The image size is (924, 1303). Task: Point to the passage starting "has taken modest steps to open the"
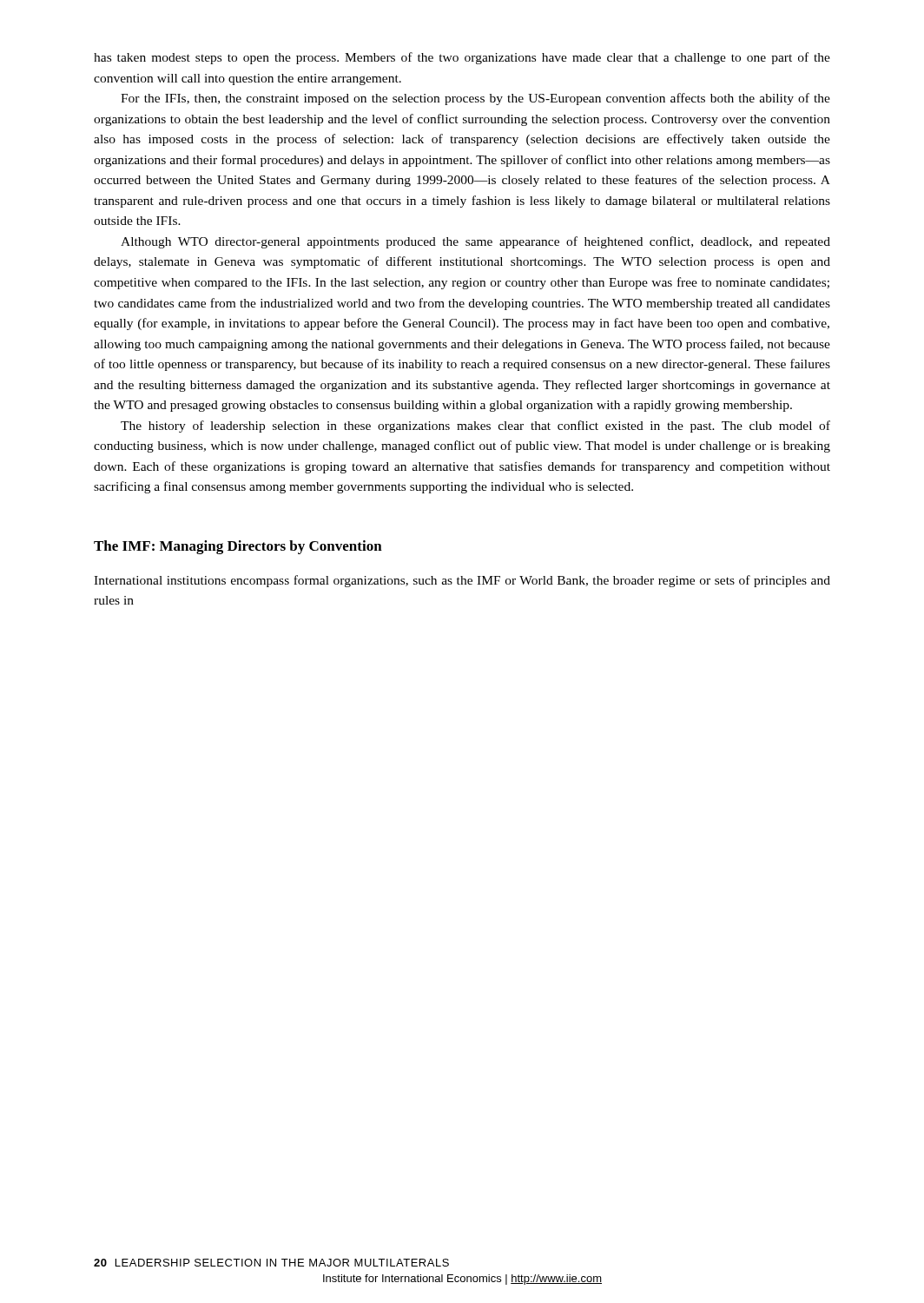click(x=462, y=272)
